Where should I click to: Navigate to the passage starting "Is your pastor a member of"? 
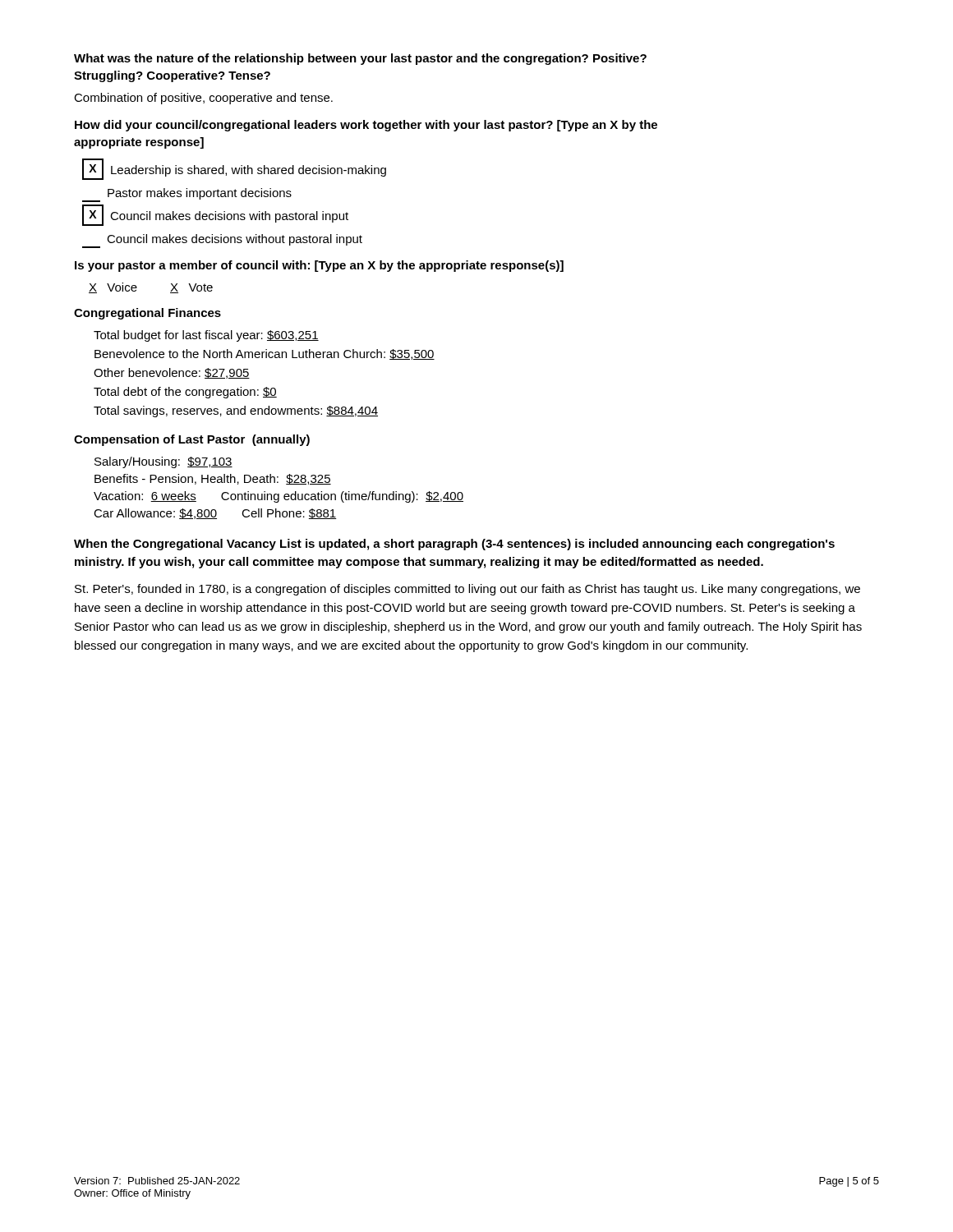point(319,265)
